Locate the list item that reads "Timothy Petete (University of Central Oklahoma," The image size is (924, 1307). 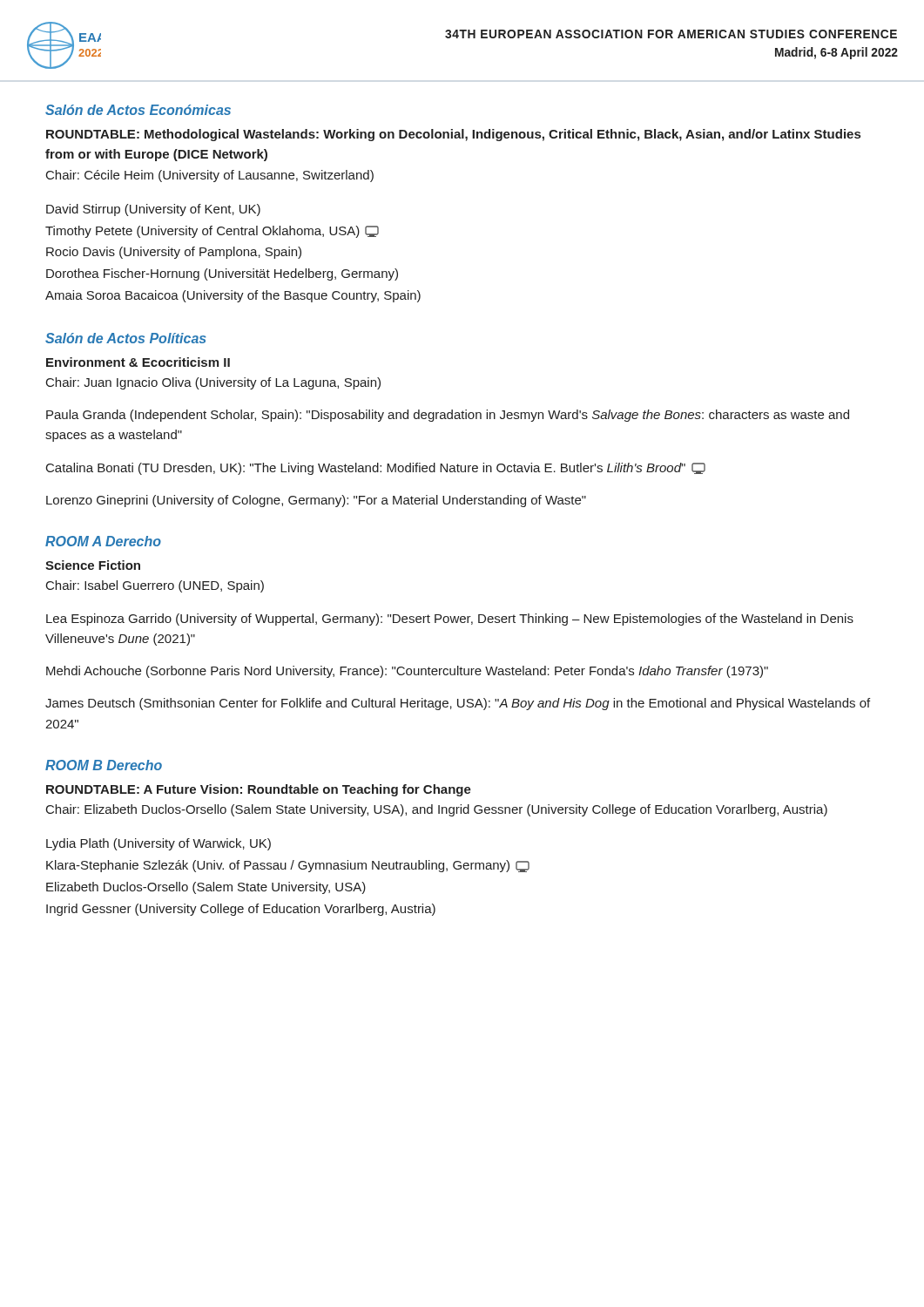point(212,230)
